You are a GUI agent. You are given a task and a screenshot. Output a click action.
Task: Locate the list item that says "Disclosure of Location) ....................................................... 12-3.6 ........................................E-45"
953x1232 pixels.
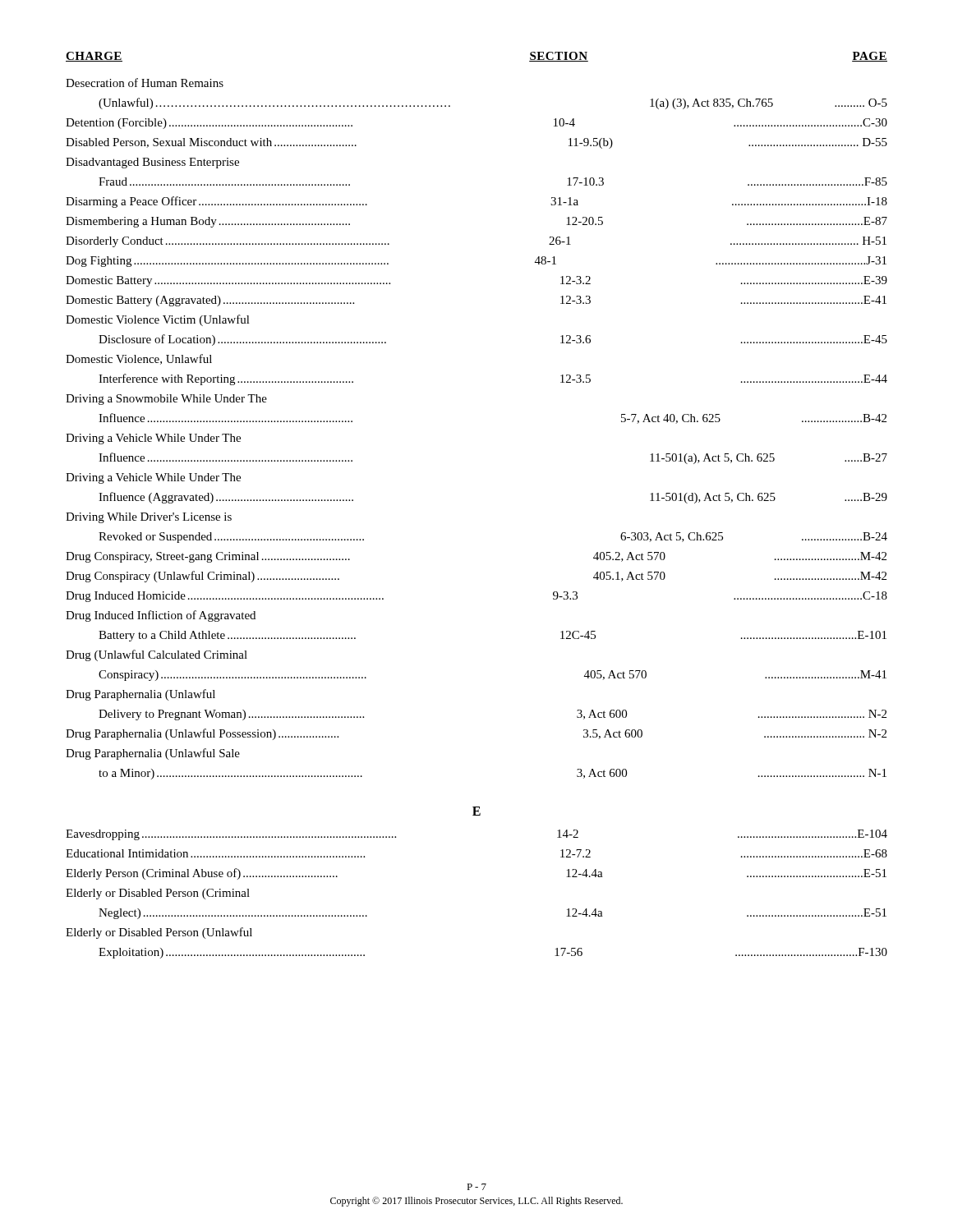(156, 340)
